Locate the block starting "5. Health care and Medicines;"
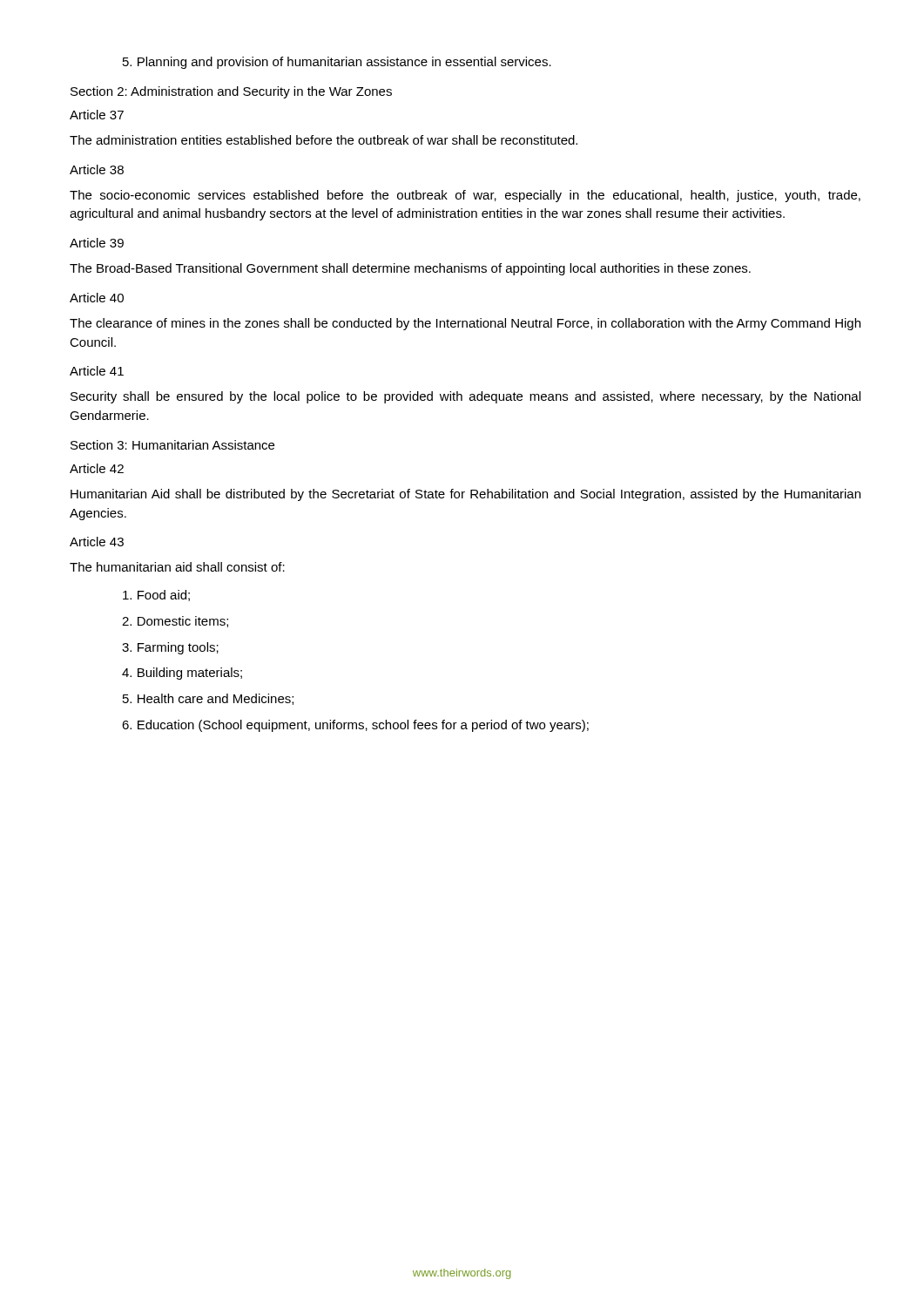924x1307 pixels. pyautogui.click(x=208, y=699)
